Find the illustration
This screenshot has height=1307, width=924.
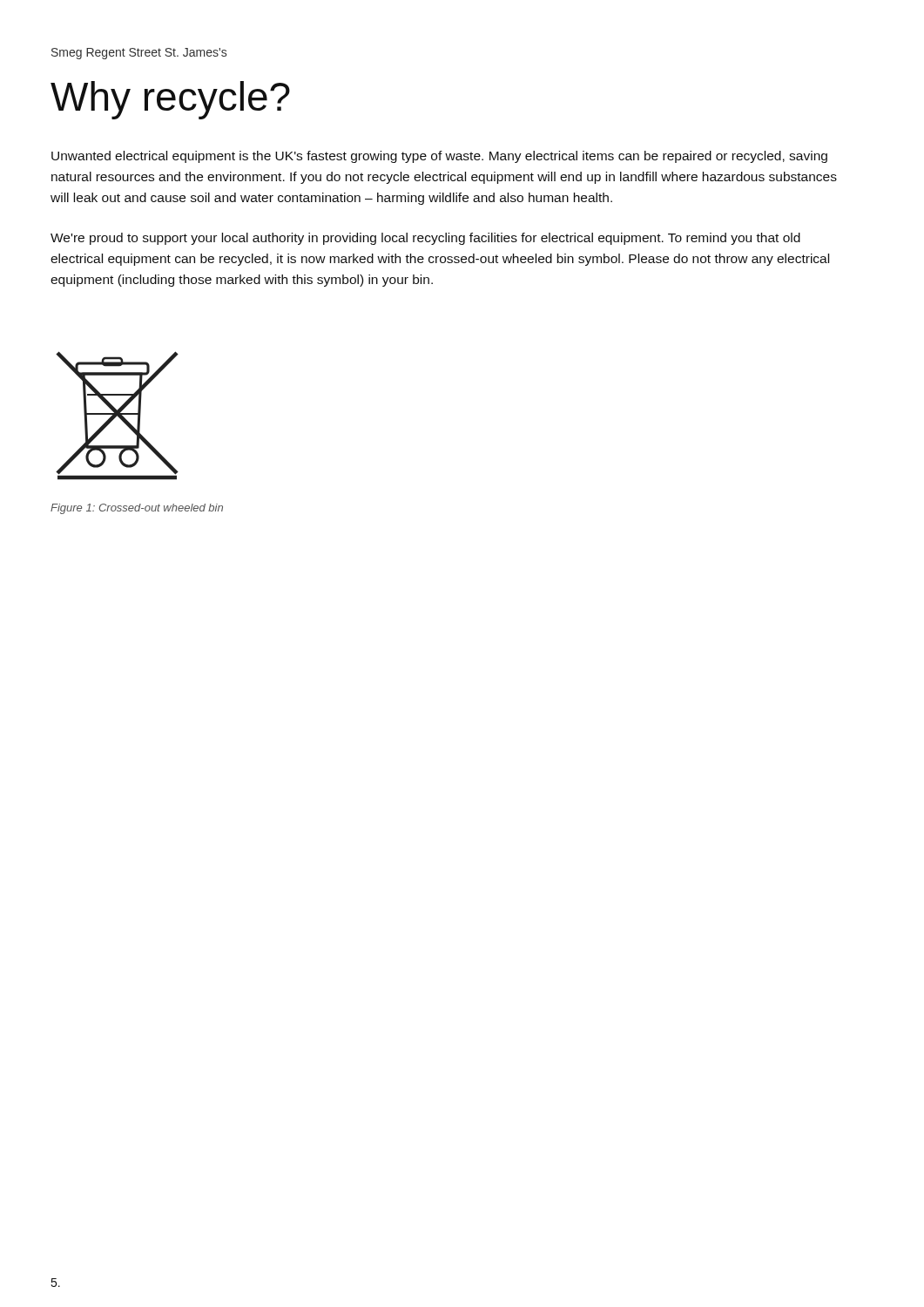point(120,411)
